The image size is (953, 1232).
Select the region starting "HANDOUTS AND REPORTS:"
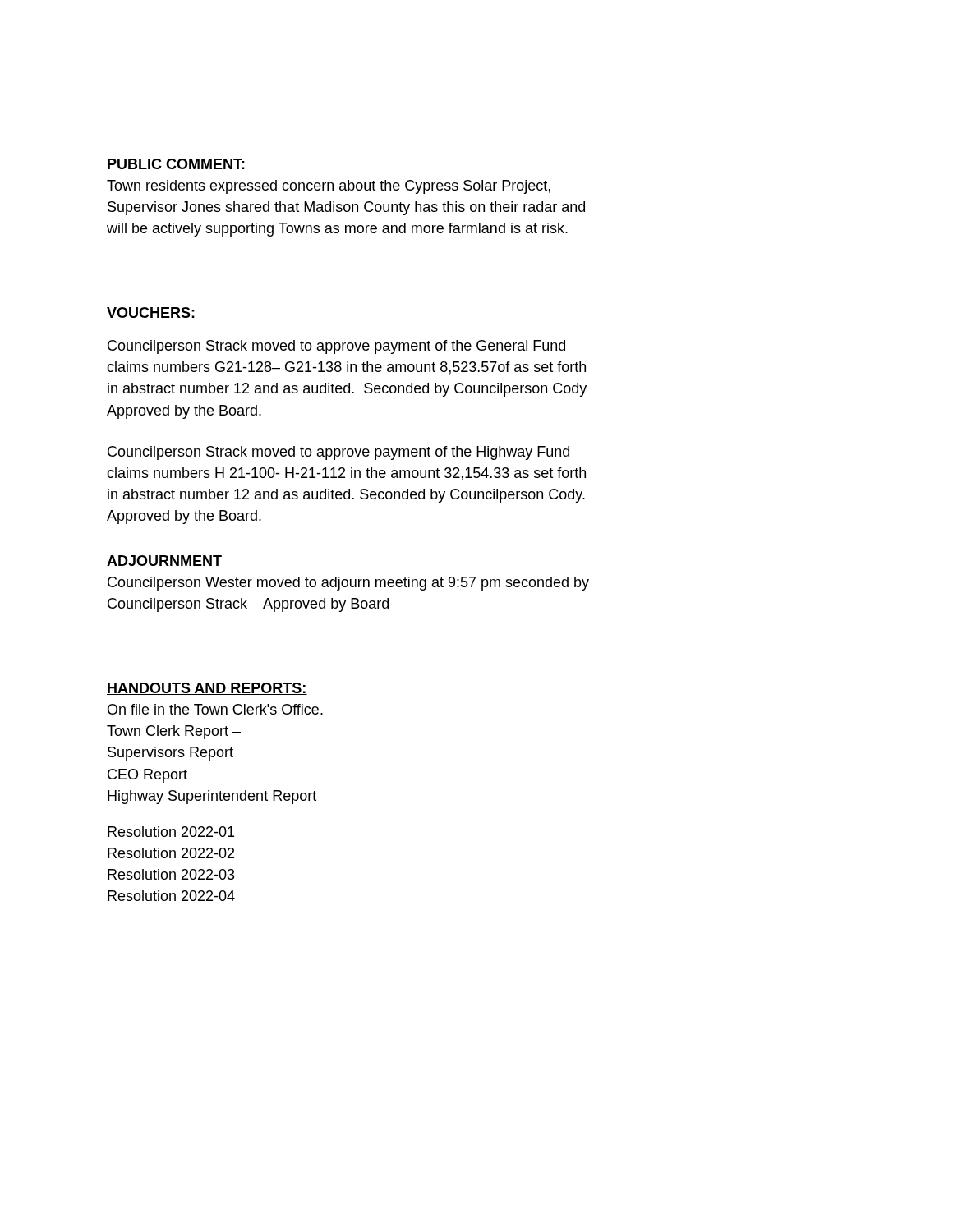tap(207, 688)
